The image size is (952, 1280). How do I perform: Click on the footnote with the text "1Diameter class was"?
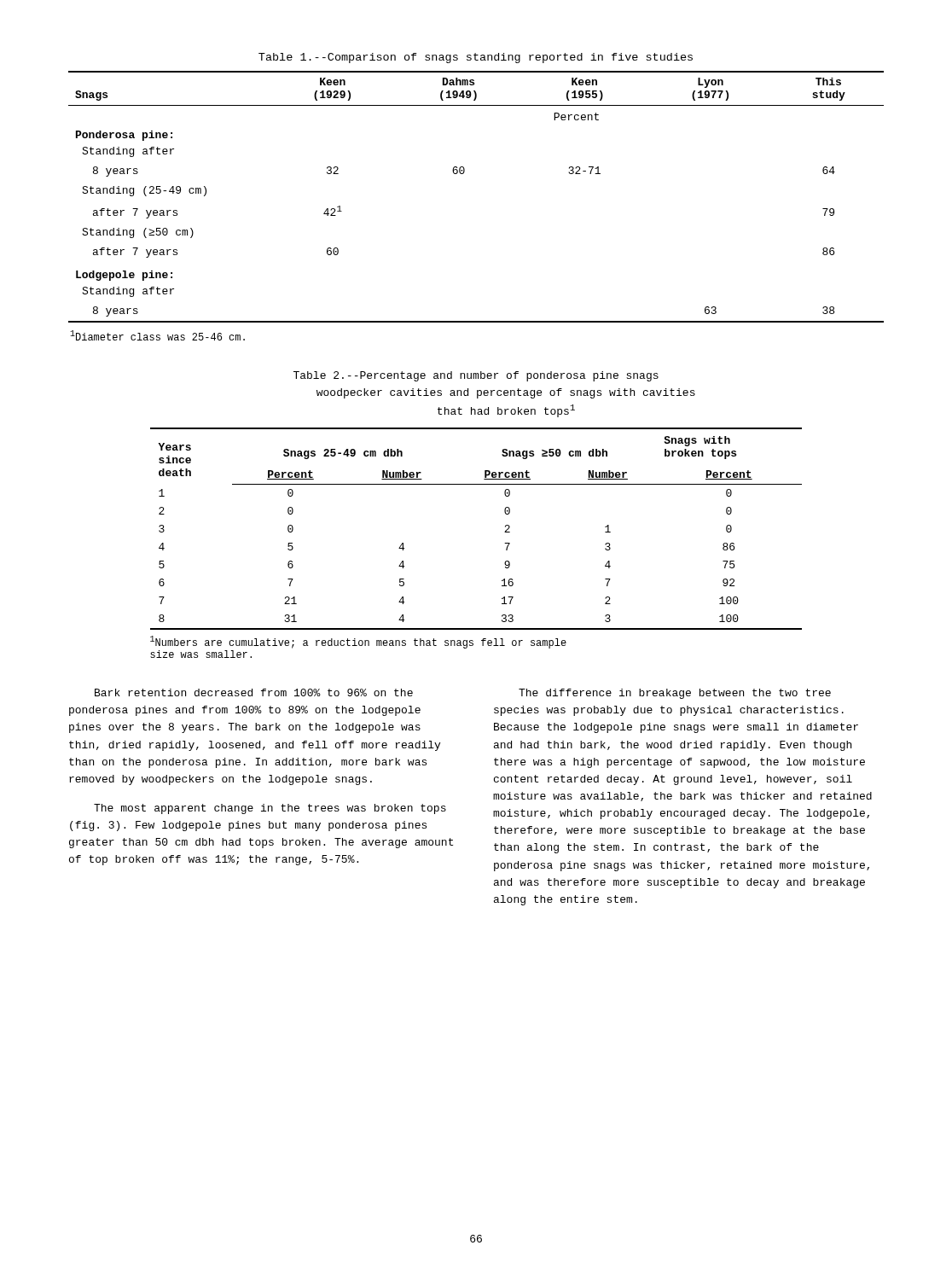click(159, 337)
